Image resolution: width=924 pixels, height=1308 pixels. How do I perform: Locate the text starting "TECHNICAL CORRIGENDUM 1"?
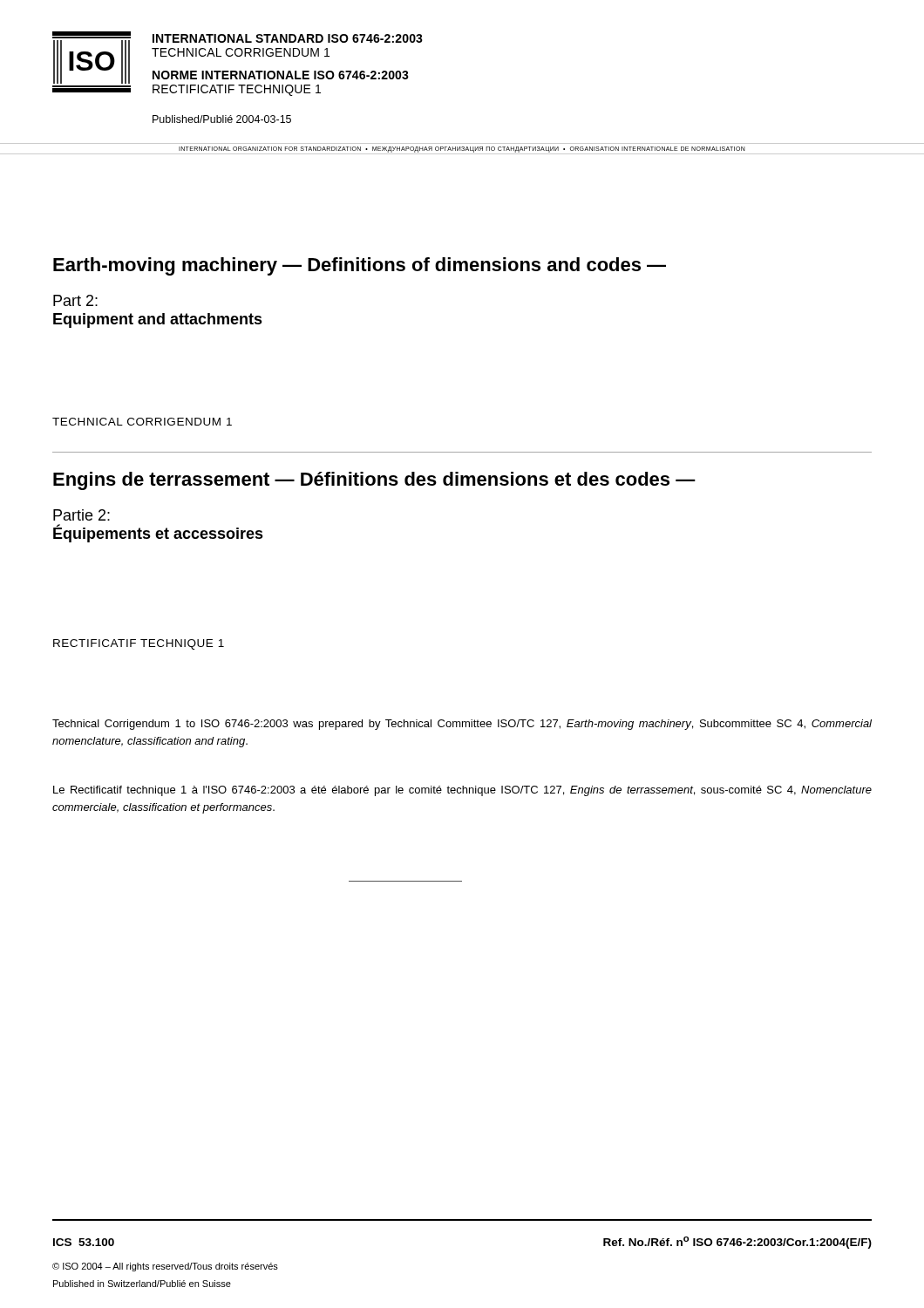point(142,422)
